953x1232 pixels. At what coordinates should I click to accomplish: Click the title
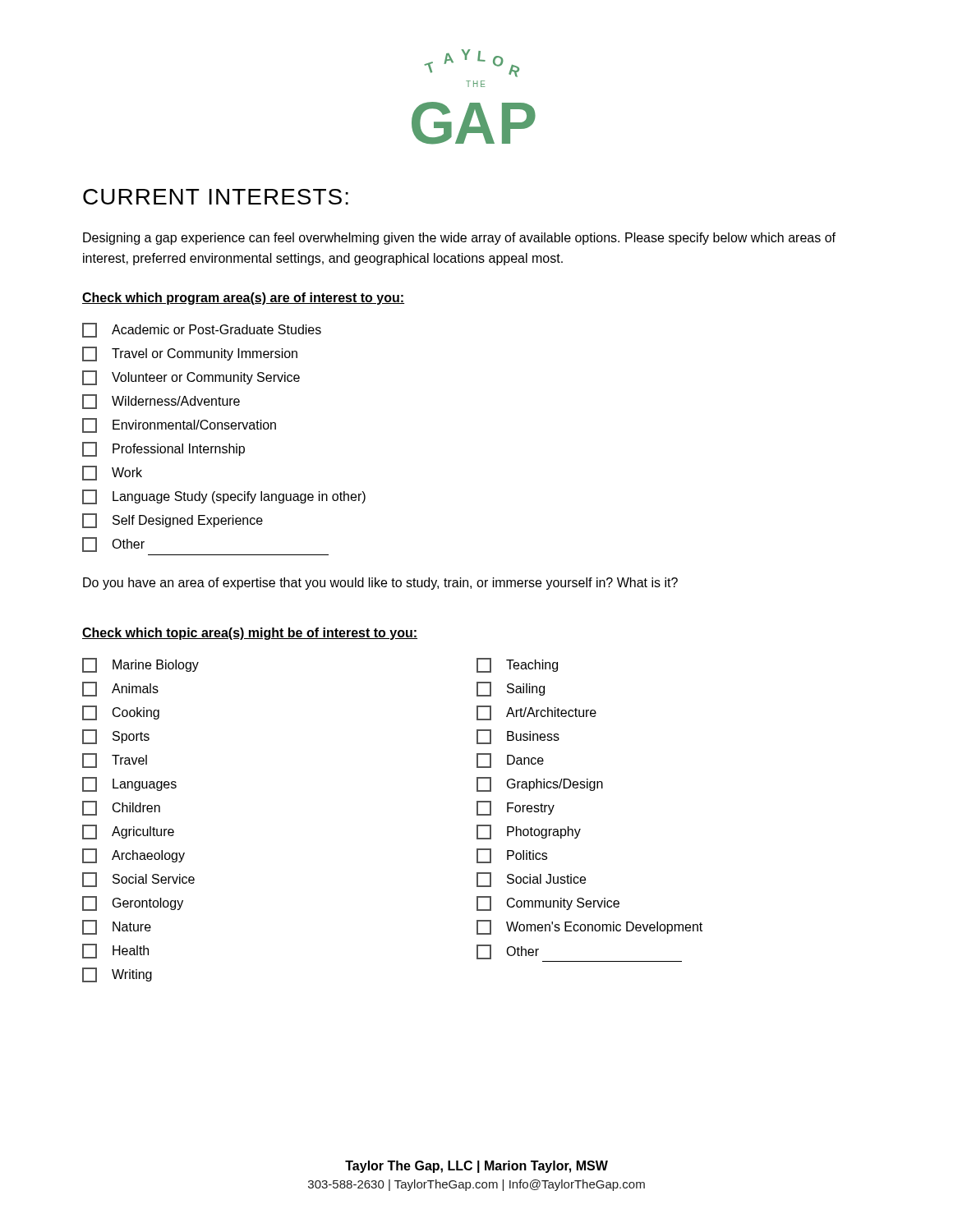tap(476, 197)
